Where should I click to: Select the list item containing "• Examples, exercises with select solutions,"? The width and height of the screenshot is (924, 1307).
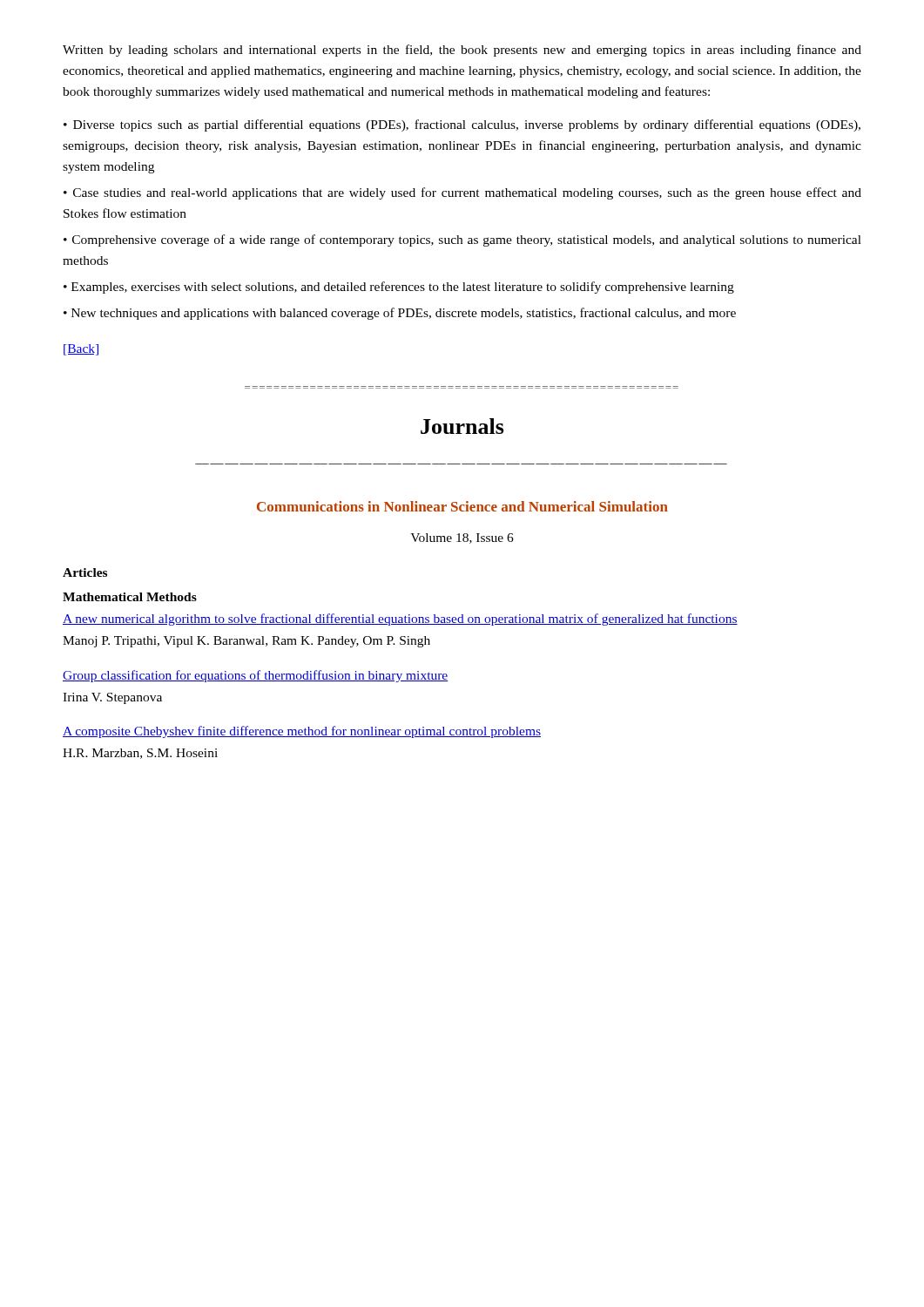coord(398,286)
